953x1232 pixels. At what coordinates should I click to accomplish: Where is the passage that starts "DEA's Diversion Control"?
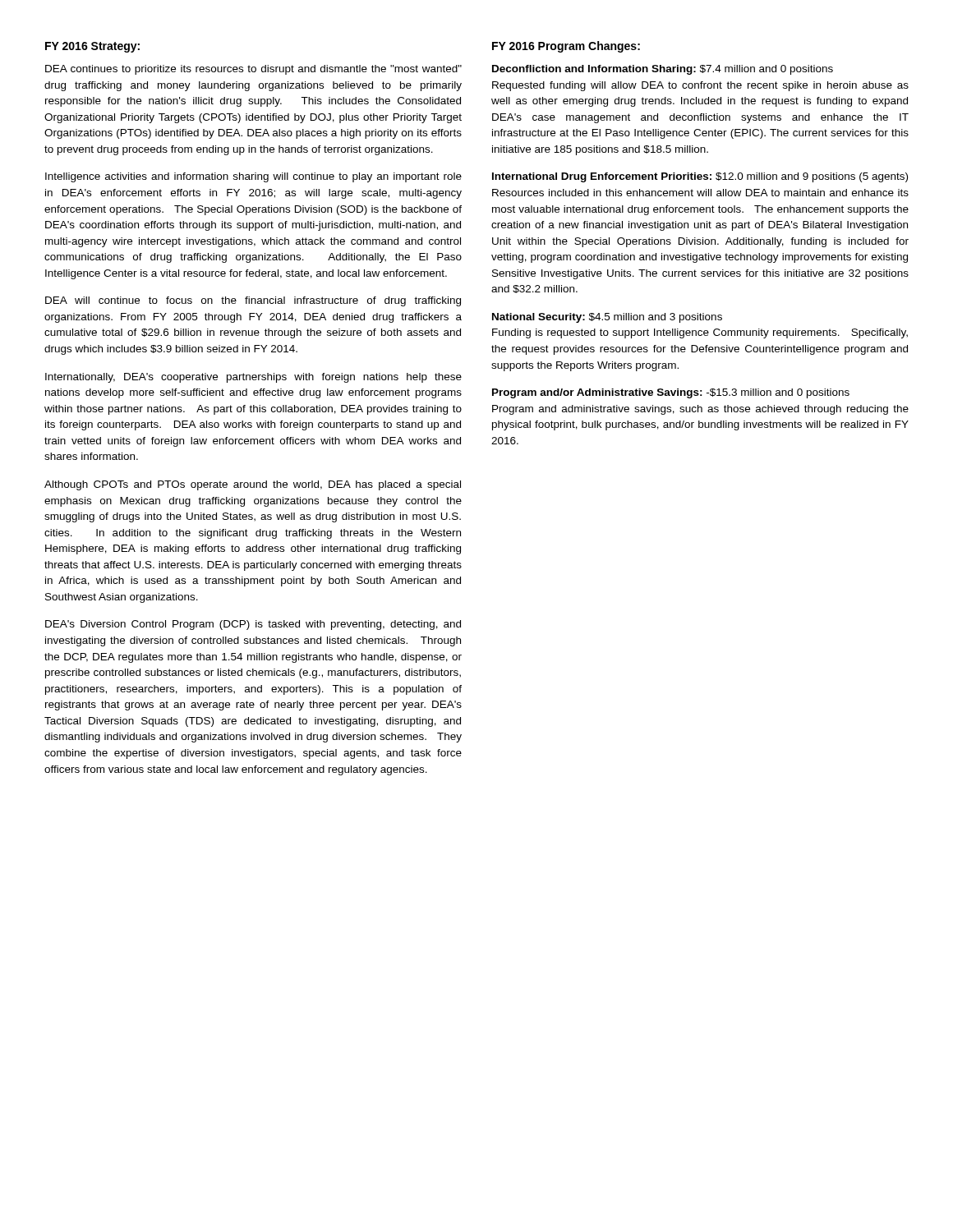pos(253,696)
